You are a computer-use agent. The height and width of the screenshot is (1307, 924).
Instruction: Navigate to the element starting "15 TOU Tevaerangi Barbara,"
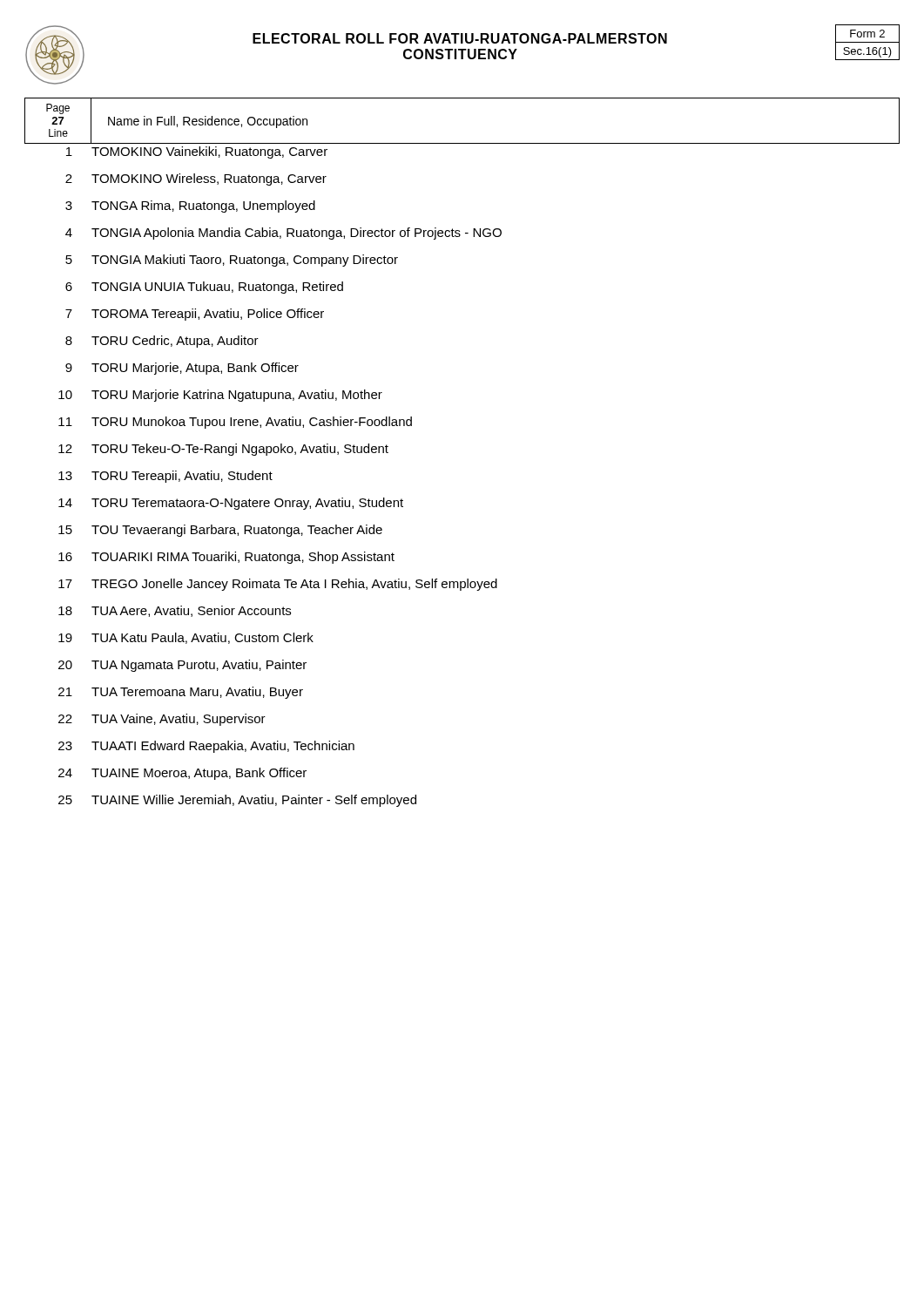[x=204, y=529]
